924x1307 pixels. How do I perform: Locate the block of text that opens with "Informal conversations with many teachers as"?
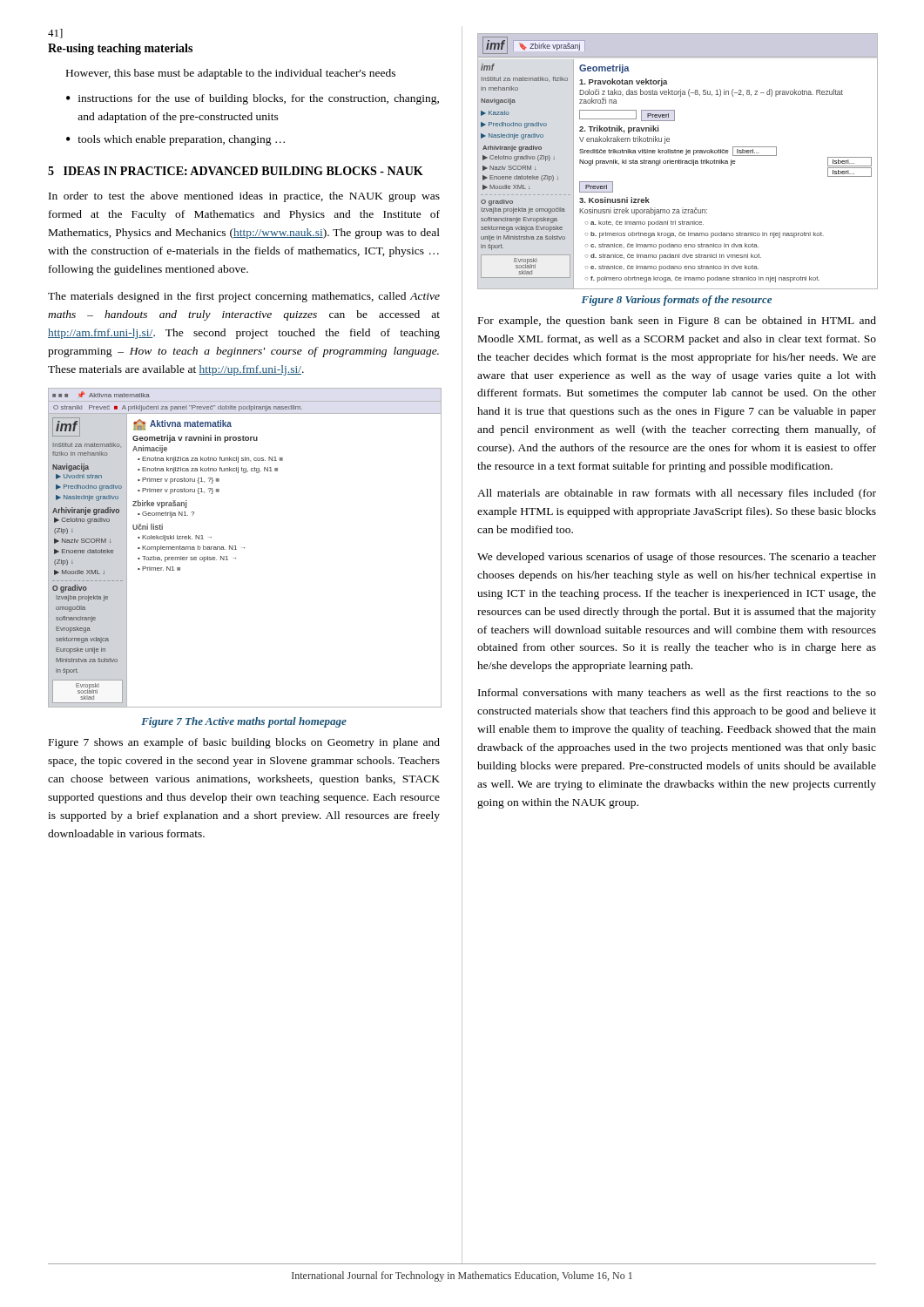[677, 747]
